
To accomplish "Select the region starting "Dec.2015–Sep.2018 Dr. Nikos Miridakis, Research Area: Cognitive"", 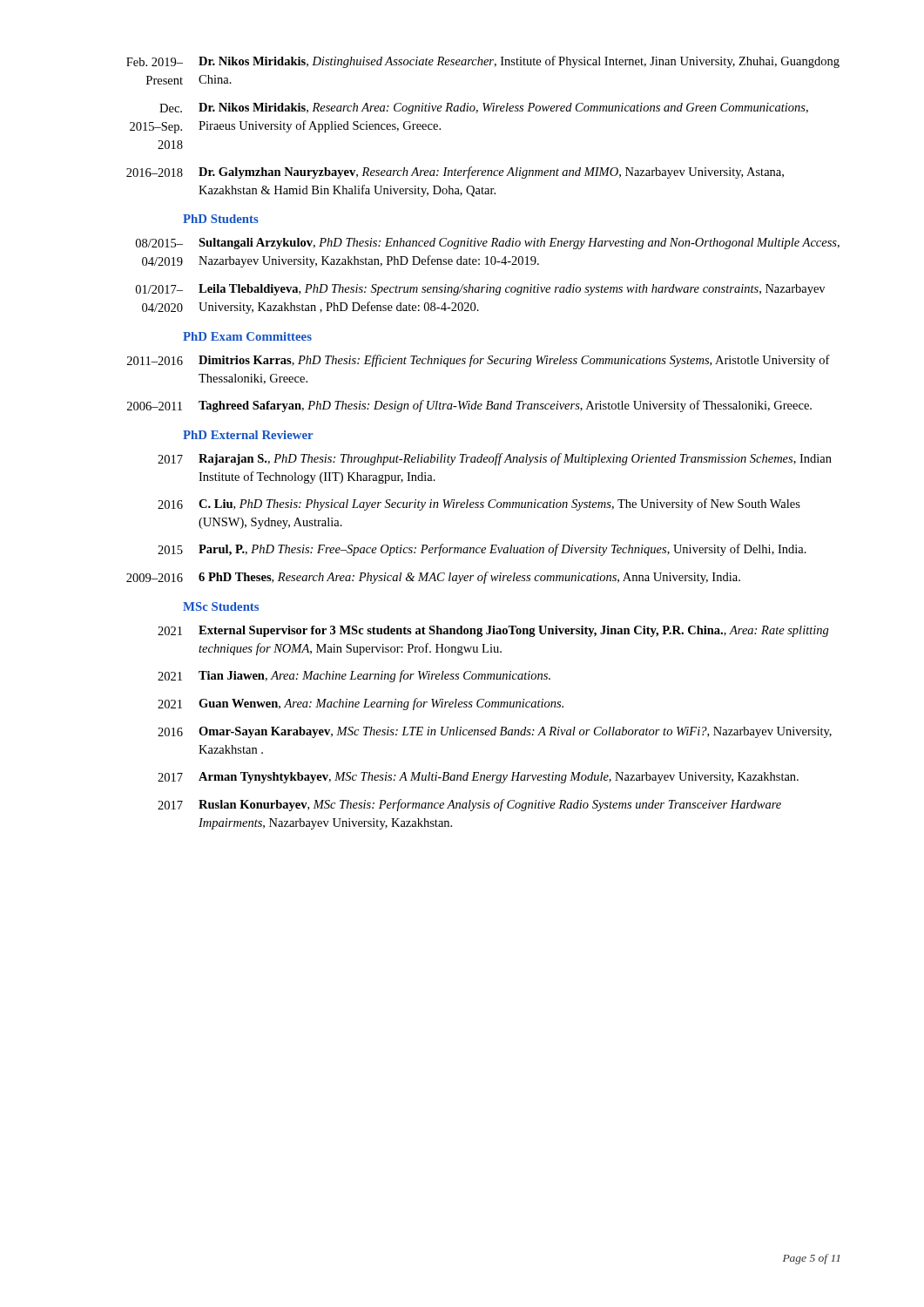I will (484, 108).
